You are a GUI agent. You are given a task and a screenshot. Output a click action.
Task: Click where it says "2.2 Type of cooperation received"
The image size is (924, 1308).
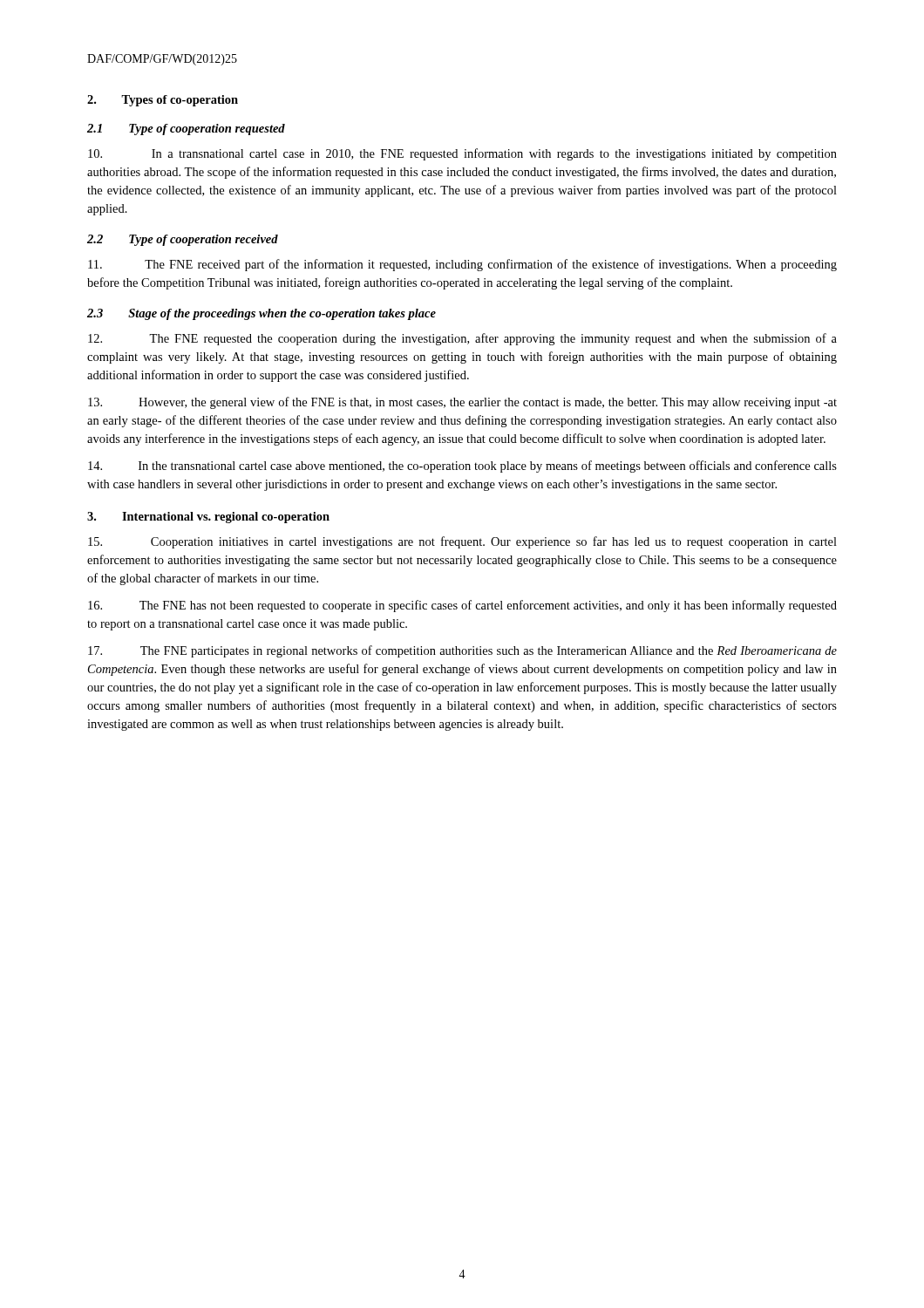(182, 239)
